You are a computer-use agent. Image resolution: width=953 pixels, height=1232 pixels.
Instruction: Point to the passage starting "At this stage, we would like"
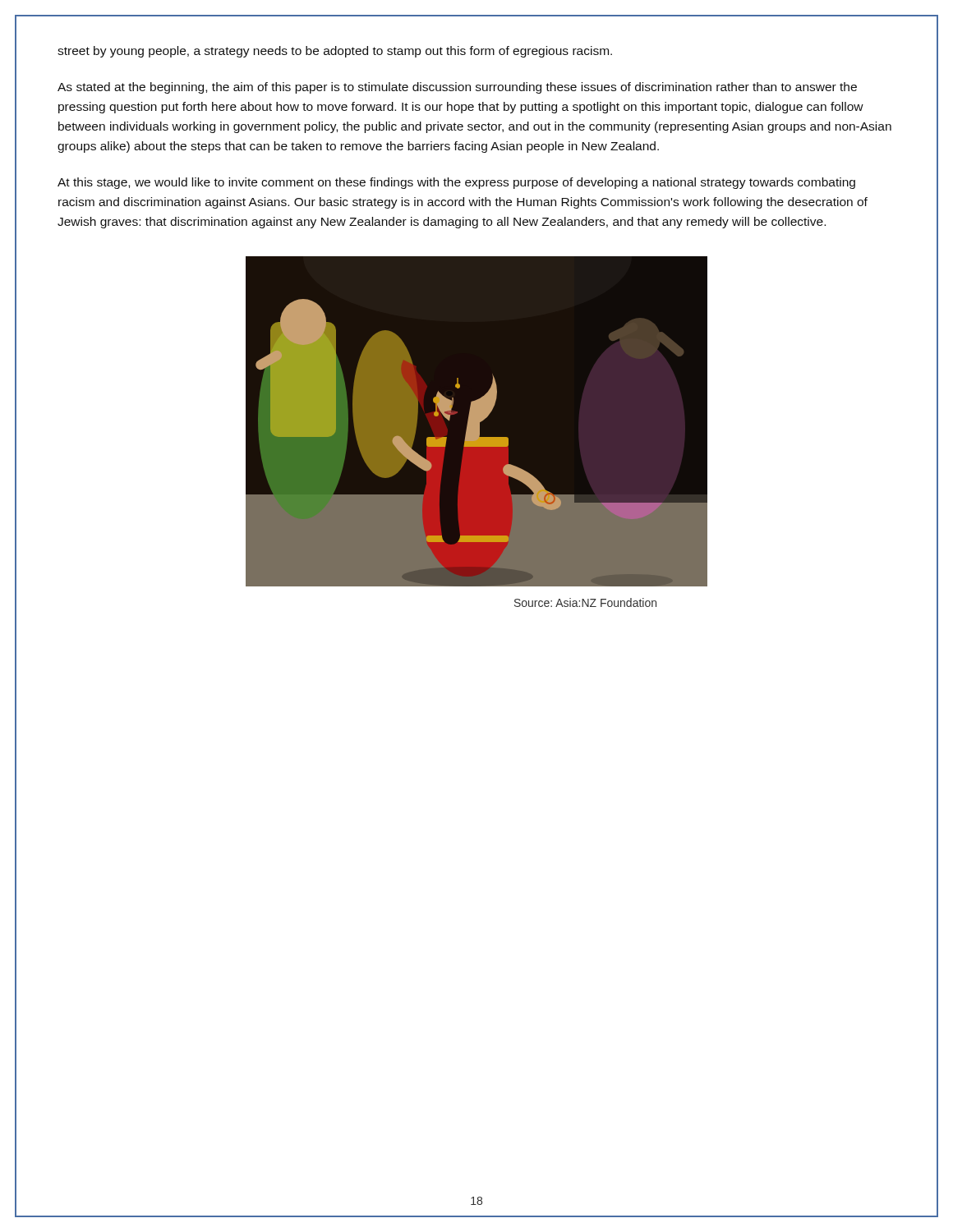(x=462, y=202)
